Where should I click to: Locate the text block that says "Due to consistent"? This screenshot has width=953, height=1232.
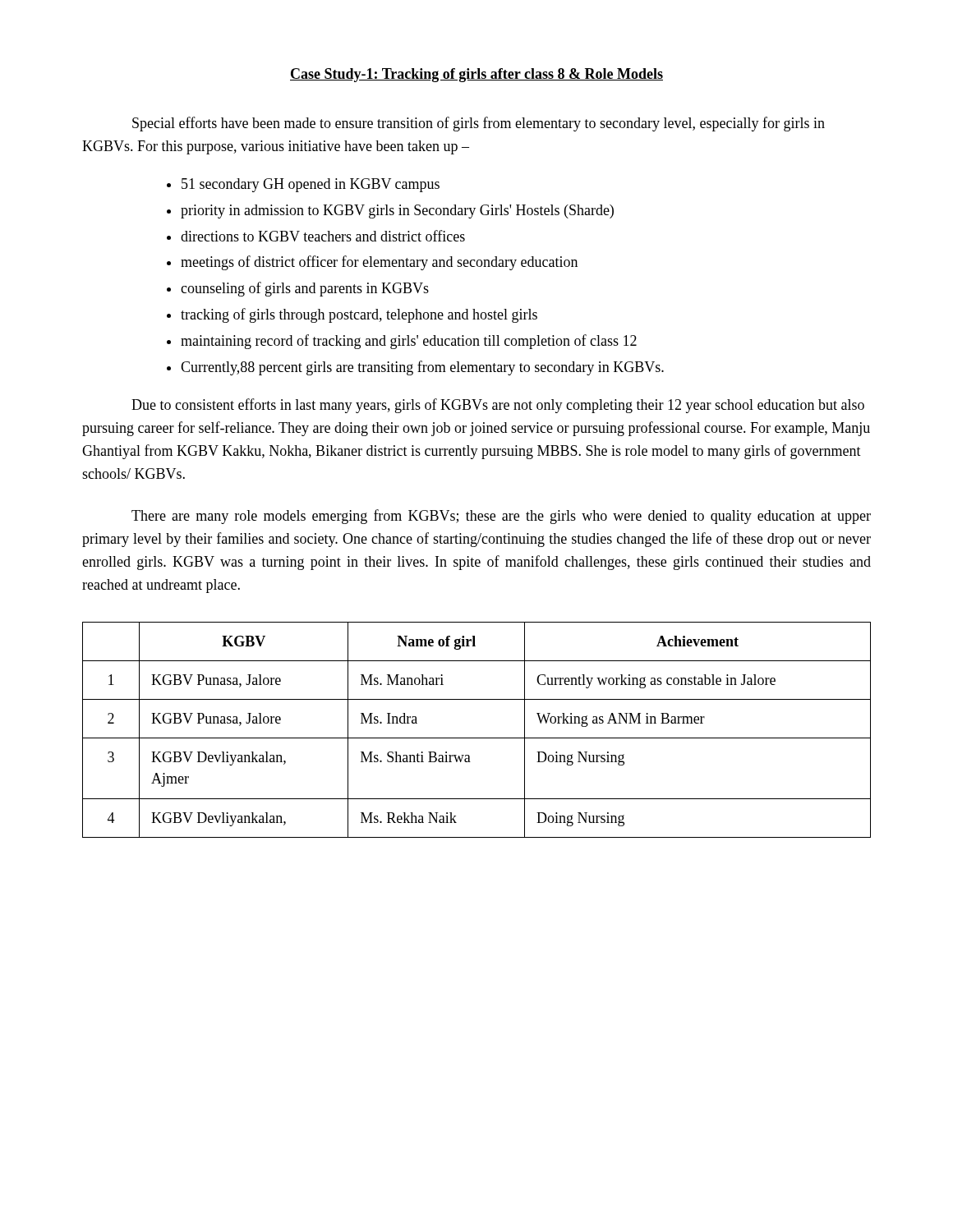tap(476, 439)
